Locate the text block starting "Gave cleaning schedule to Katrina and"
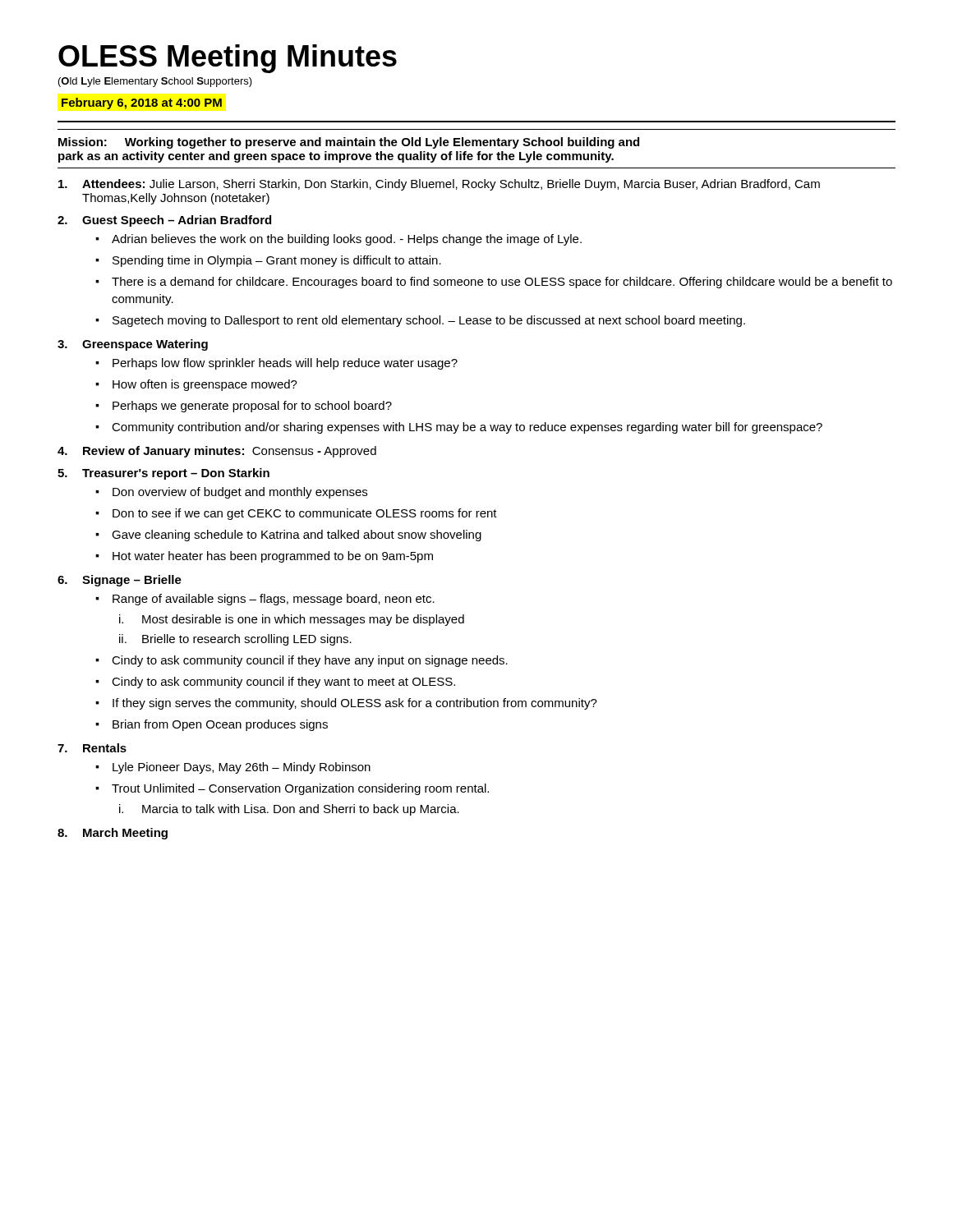Image resolution: width=953 pixels, height=1232 pixels. 297,535
